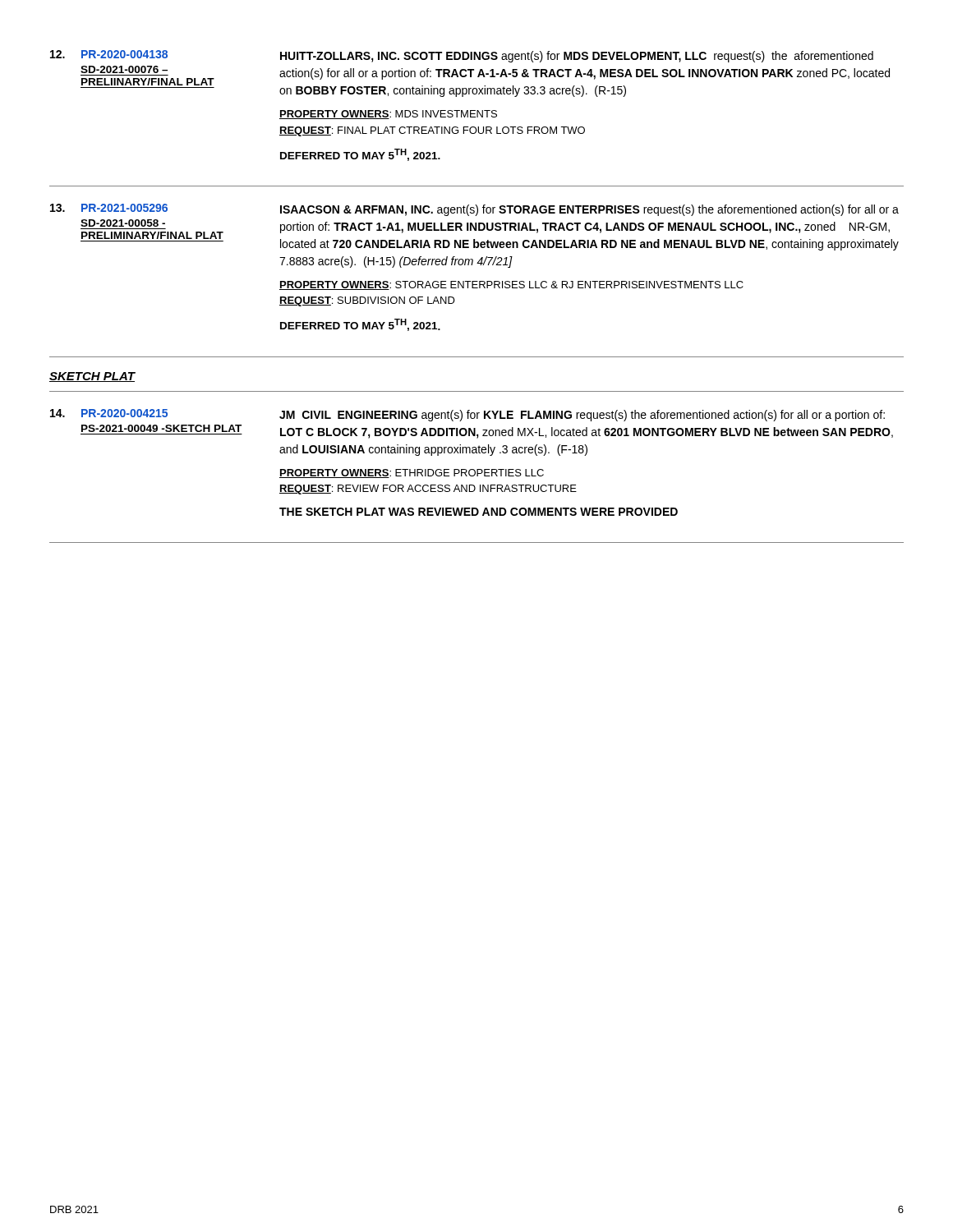This screenshot has height=1232, width=953.
Task: Point to the element starting "14. PR-2020-004215 PS-2021-00049 -SKETCH PLAT JM"
Action: point(476,467)
